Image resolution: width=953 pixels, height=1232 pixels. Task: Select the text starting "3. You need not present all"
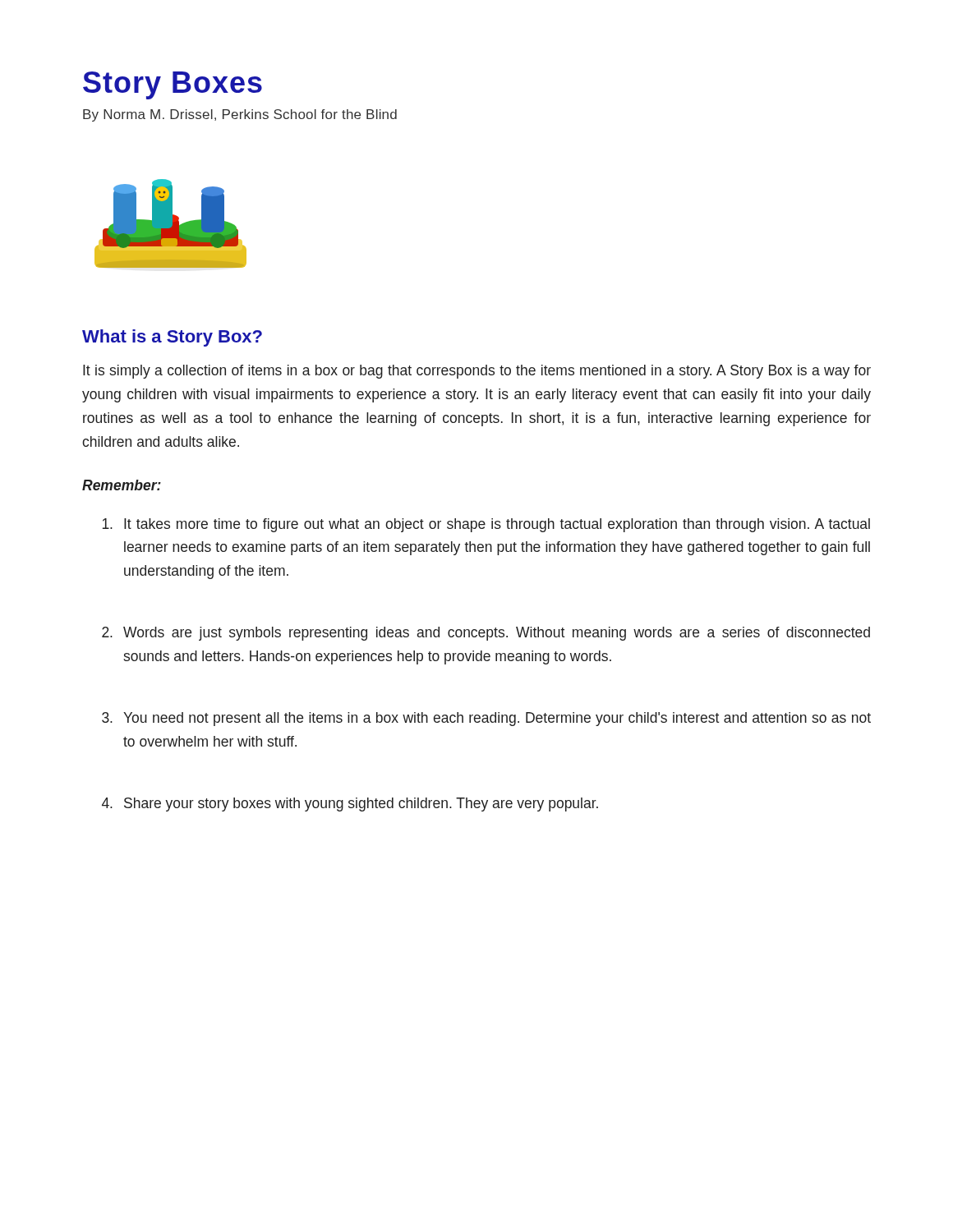coord(476,730)
